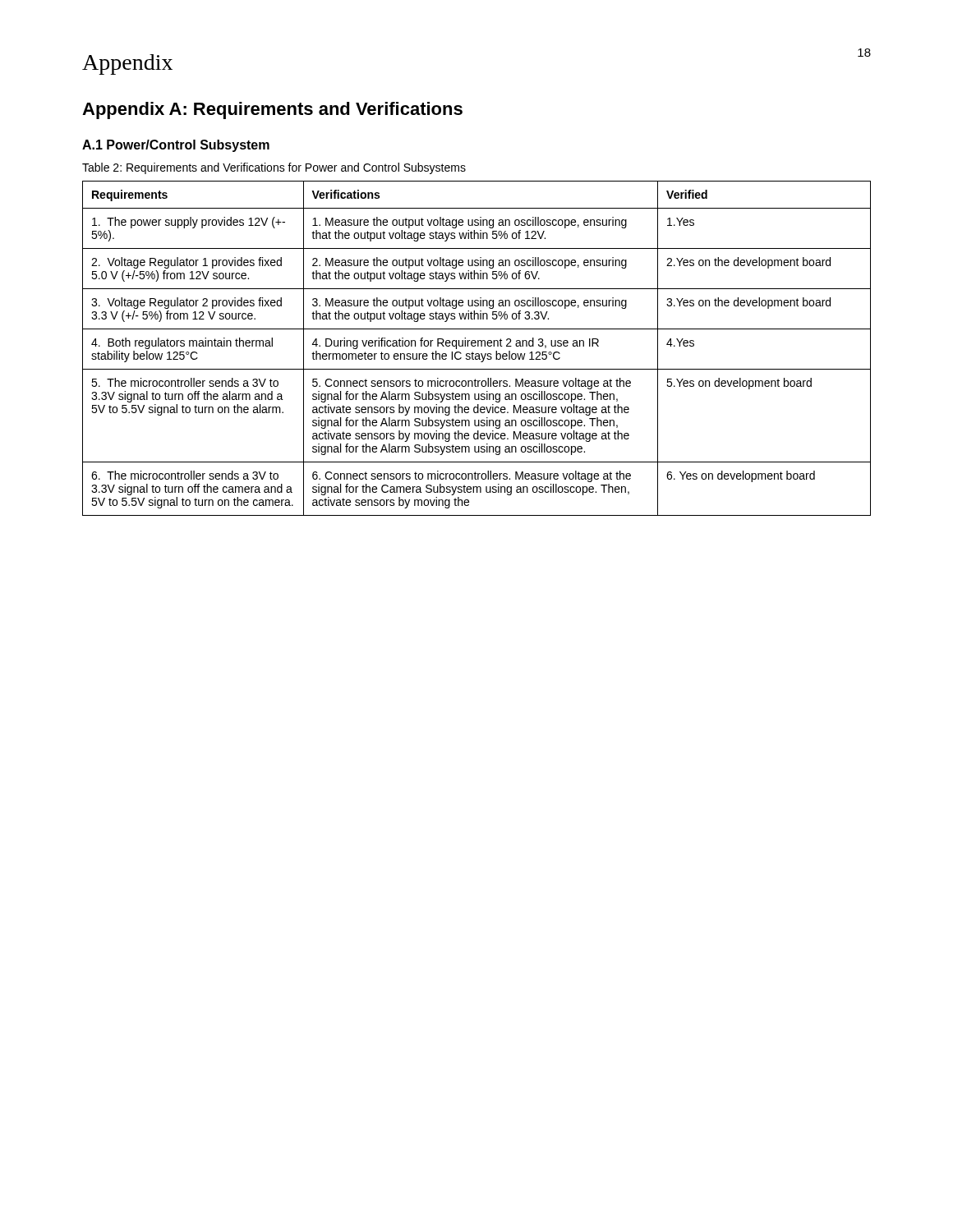This screenshot has width=953, height=1232.
Task: Find "A.1 Power/Control Subsystem" on this page
Action: (x=176, y=145)
